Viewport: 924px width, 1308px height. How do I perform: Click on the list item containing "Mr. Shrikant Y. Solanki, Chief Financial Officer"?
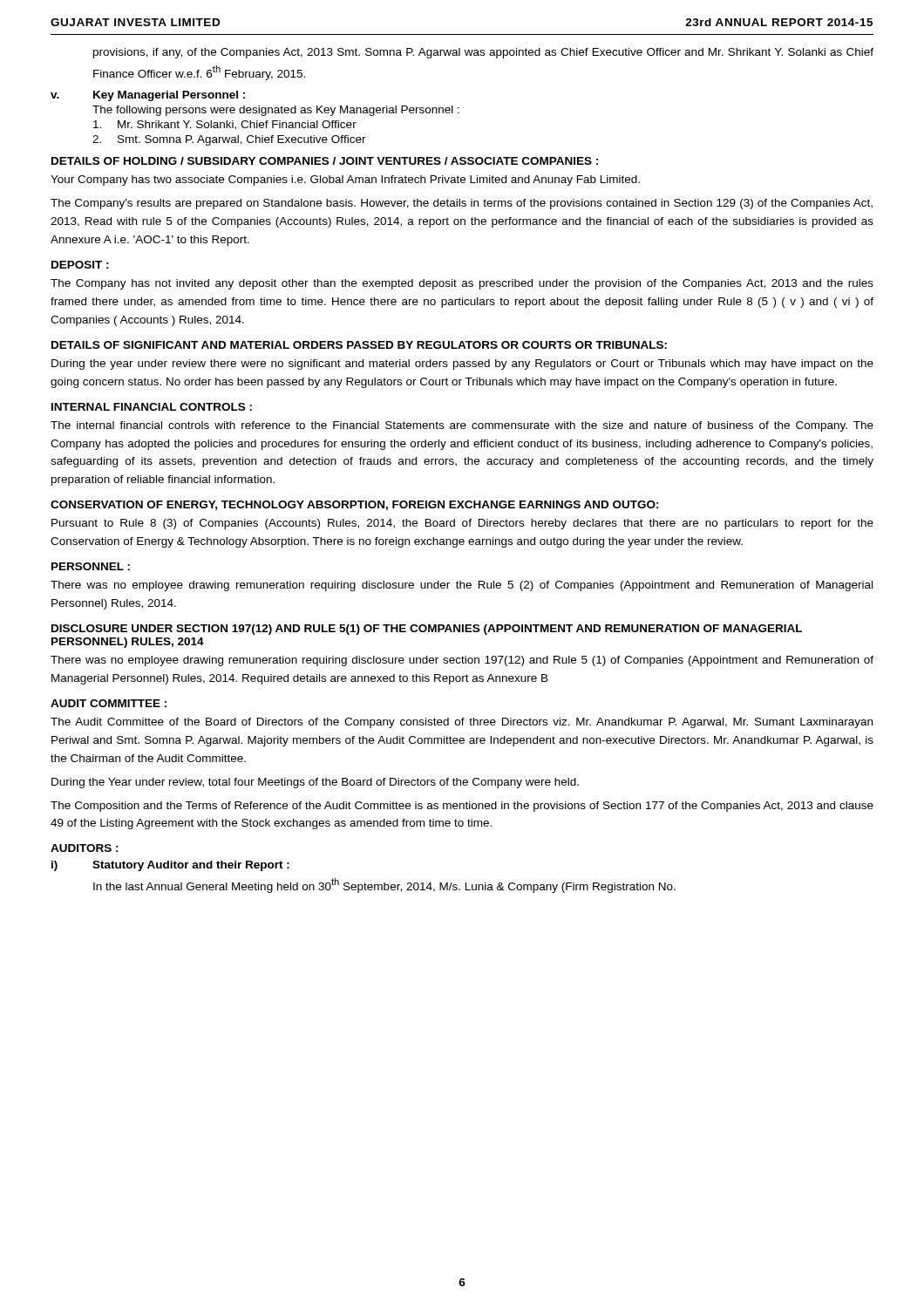coord(224,125)
